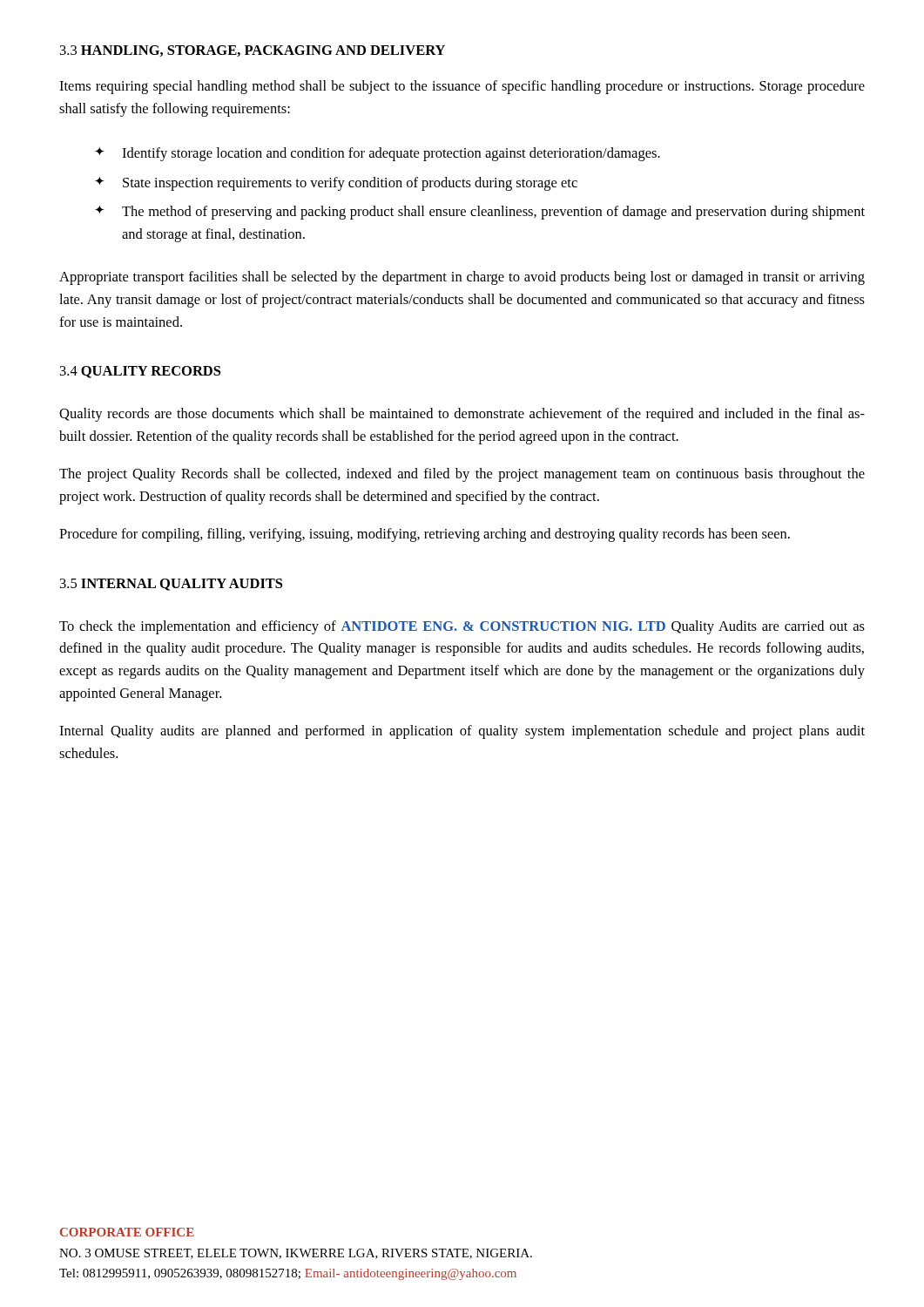The height and width of the screenshot is (1307, 924).
Task: Select the list item that reads "✦ Identify storage location and"
Action: coord(479,153)
